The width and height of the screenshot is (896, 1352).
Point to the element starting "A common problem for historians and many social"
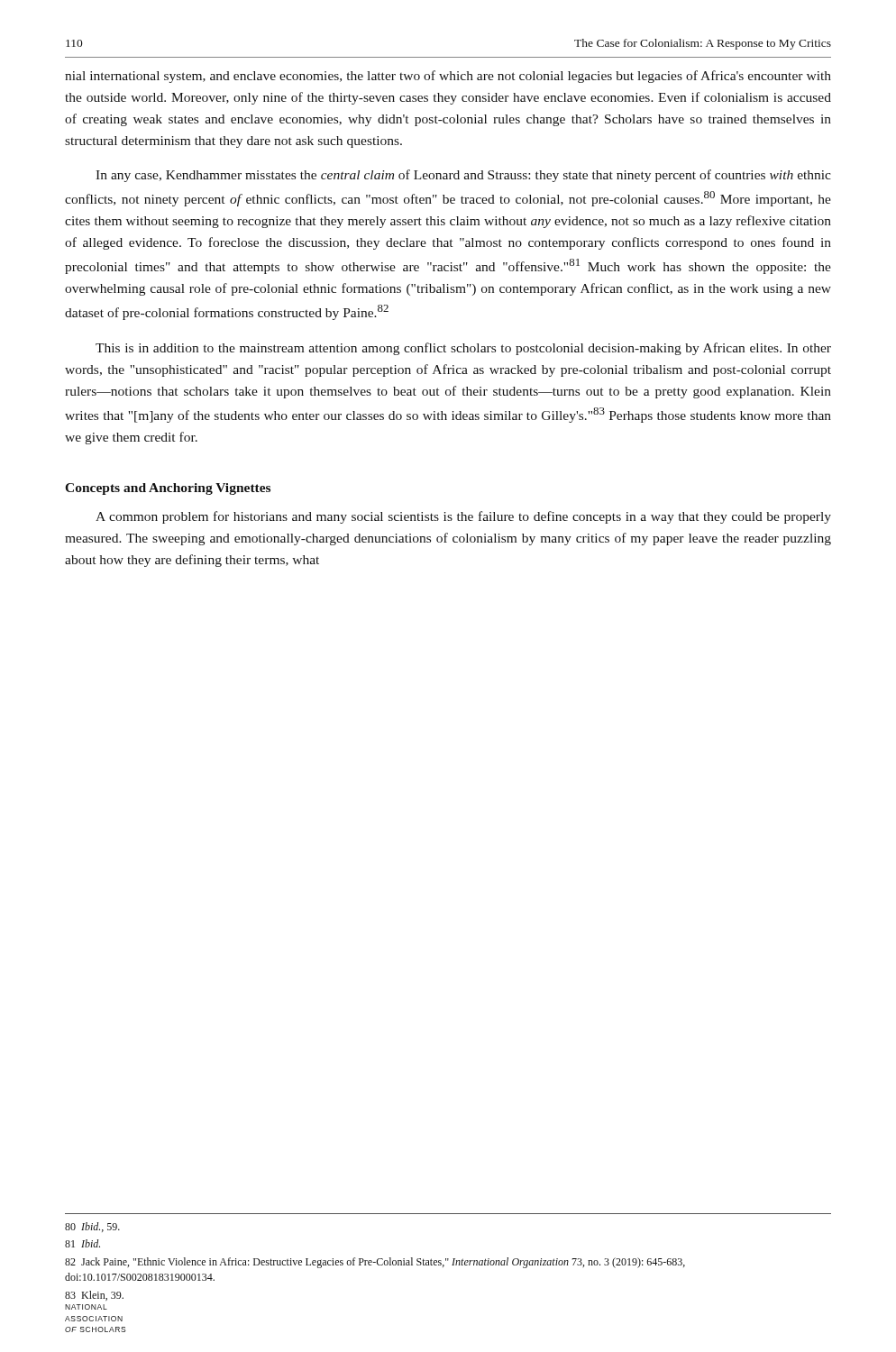click(x=448, y=538)
